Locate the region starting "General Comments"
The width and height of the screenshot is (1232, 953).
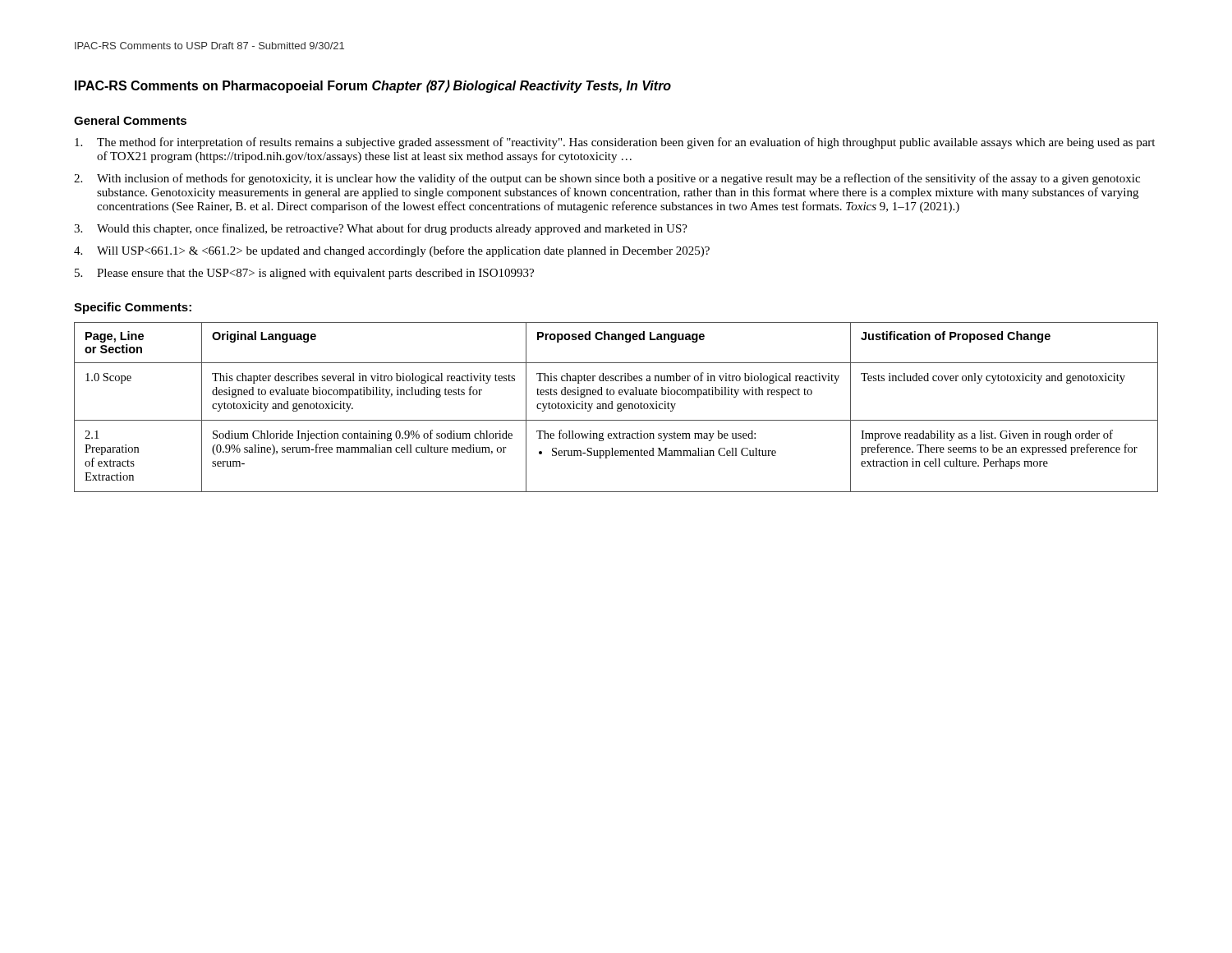point(130,120)
